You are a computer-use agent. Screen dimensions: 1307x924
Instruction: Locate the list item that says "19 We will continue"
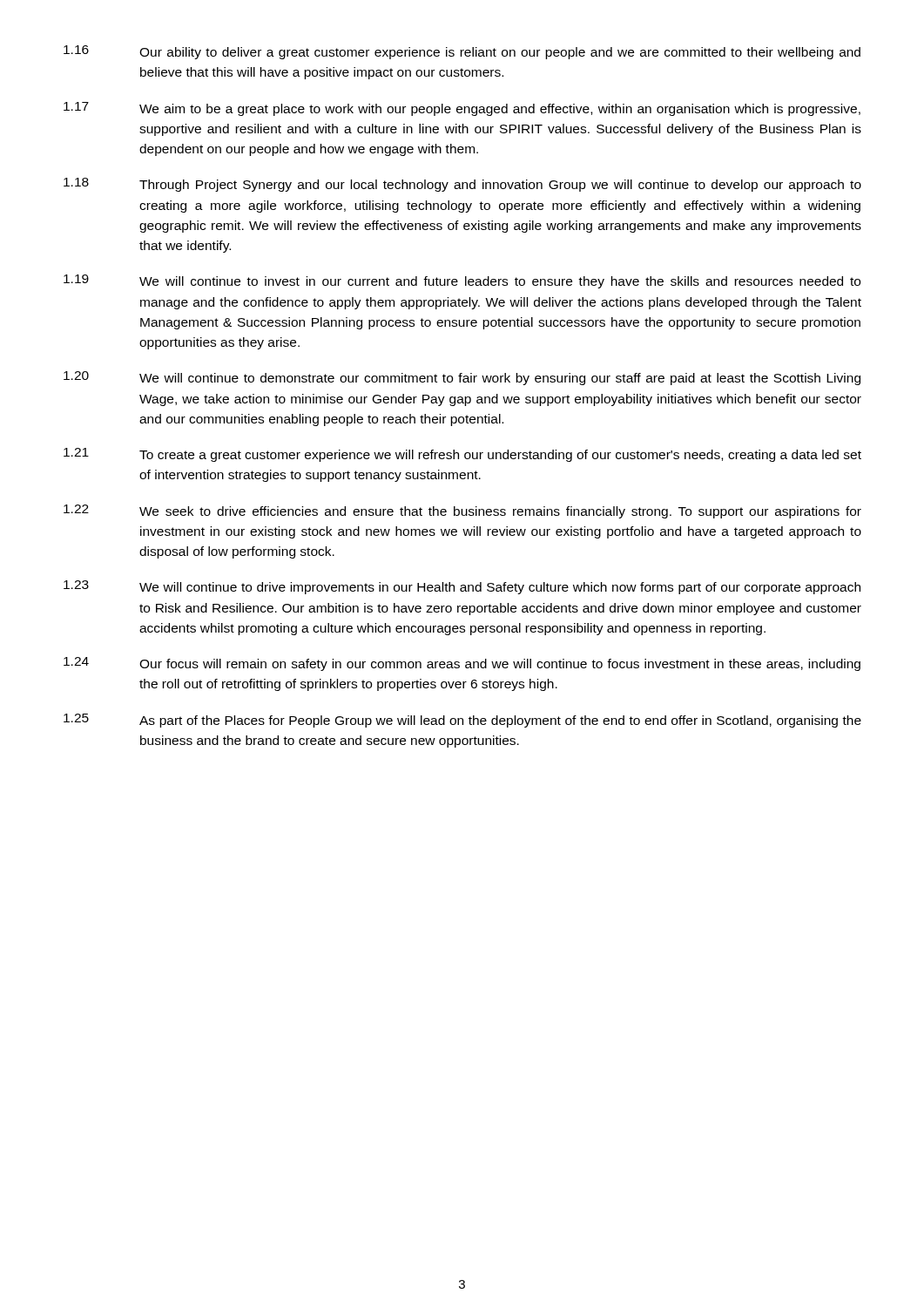pos(462,312)
